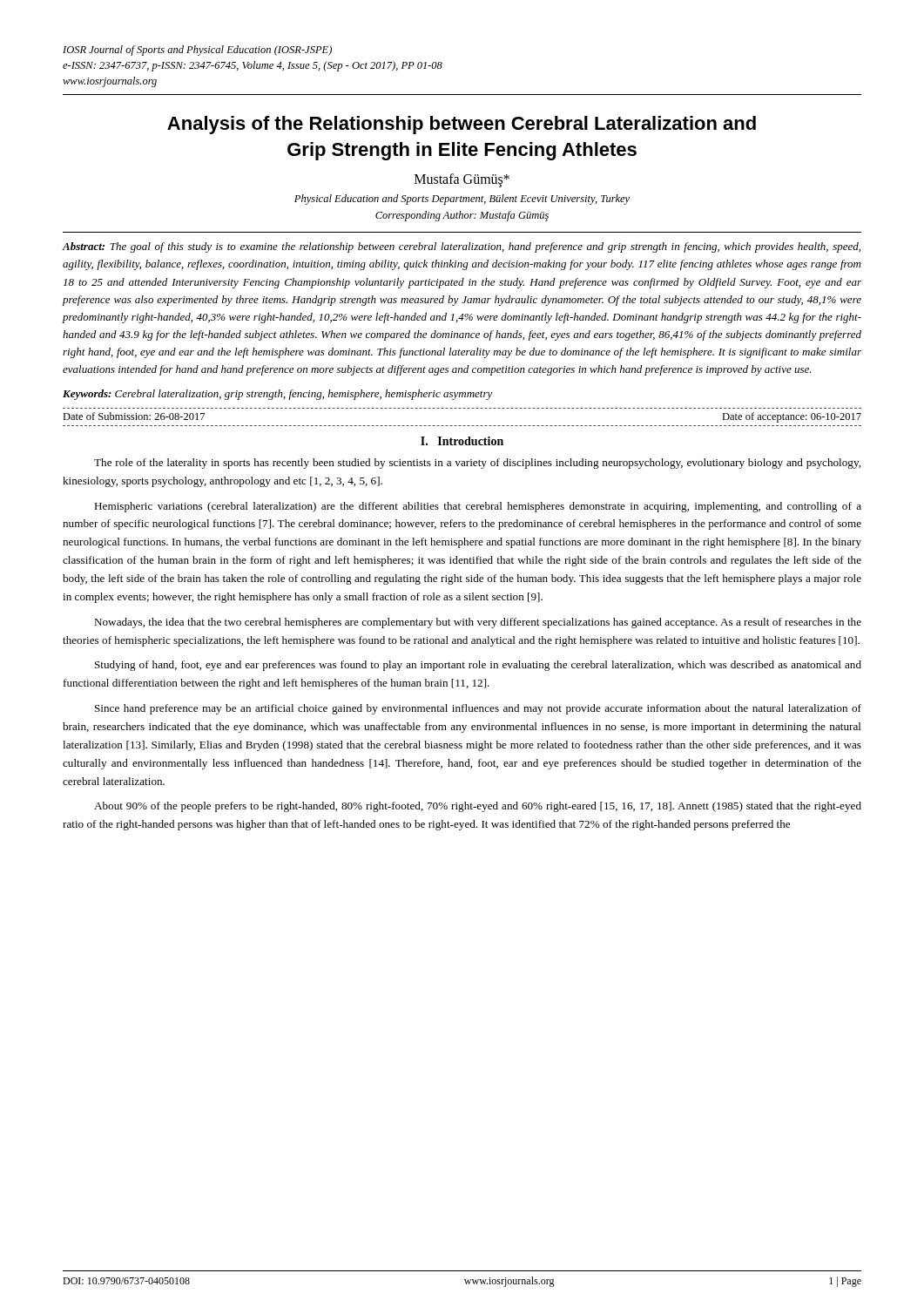Click the passage that begins "Nowadays, the idea that the two"
The width and height of the screenshot is (924, 1307).
click(x=462, y=631)
